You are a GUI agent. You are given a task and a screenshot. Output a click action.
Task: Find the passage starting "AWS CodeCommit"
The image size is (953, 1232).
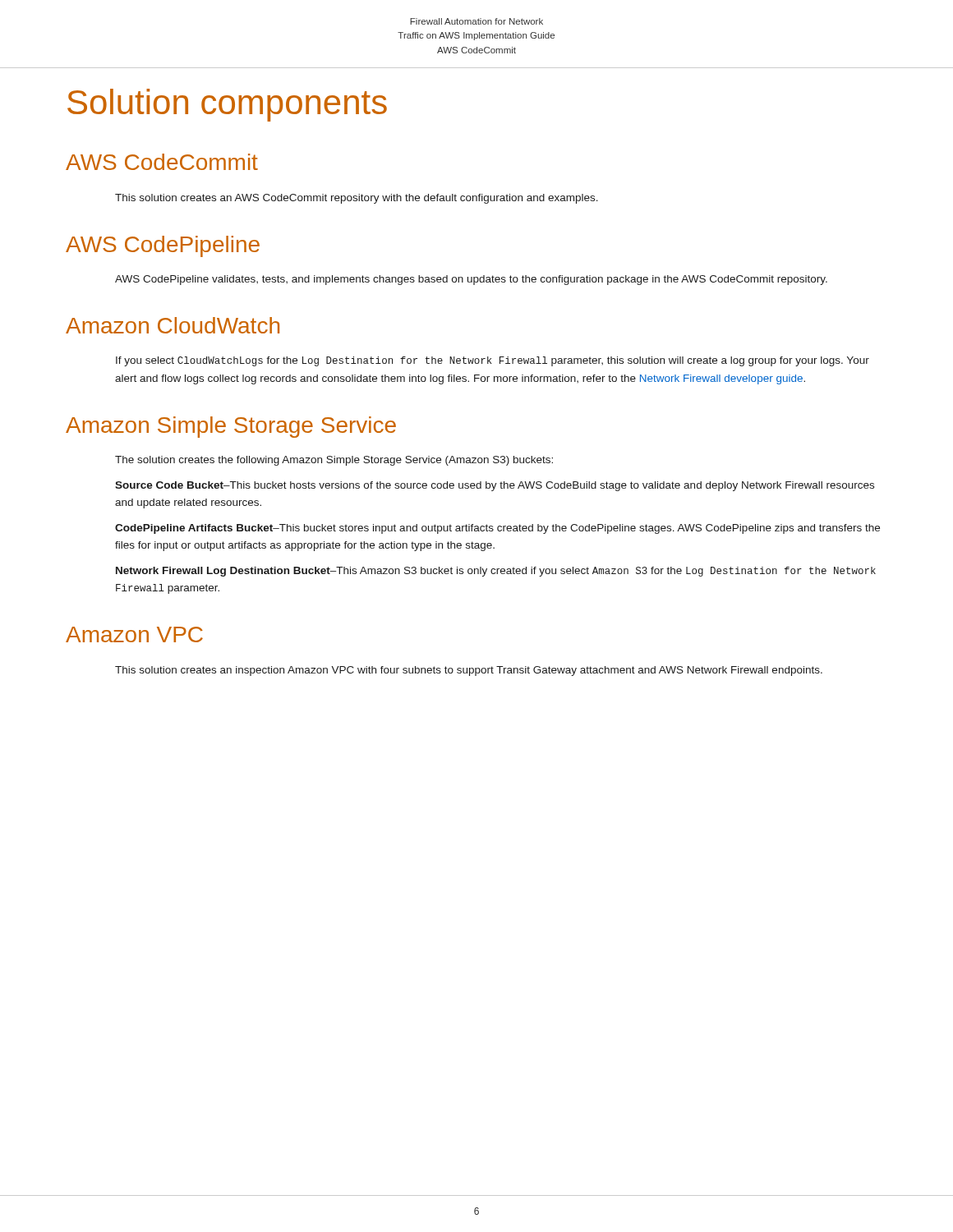point(162,162)
